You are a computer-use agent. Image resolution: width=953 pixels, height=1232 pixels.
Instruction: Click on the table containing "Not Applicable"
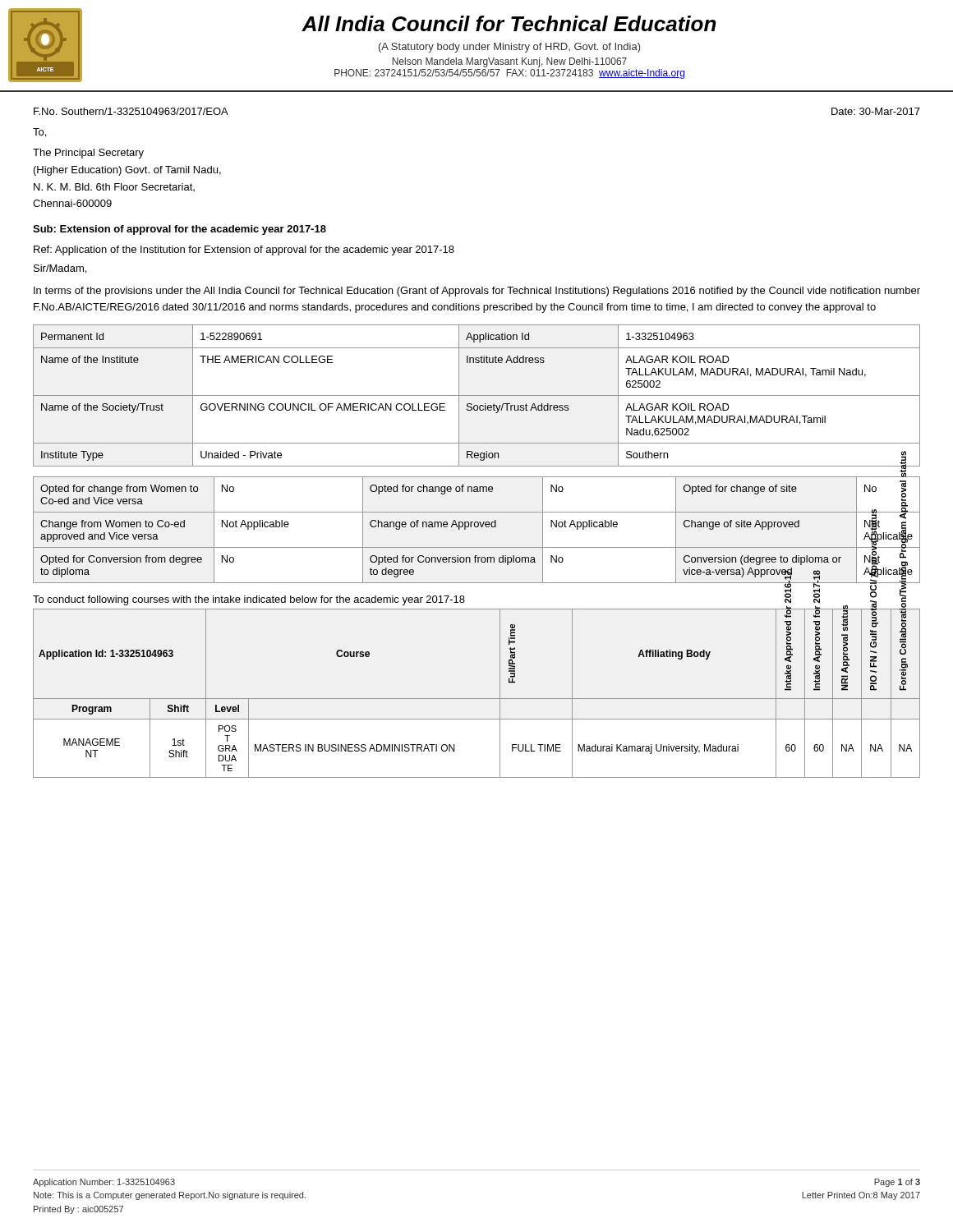tap(476, 530)
